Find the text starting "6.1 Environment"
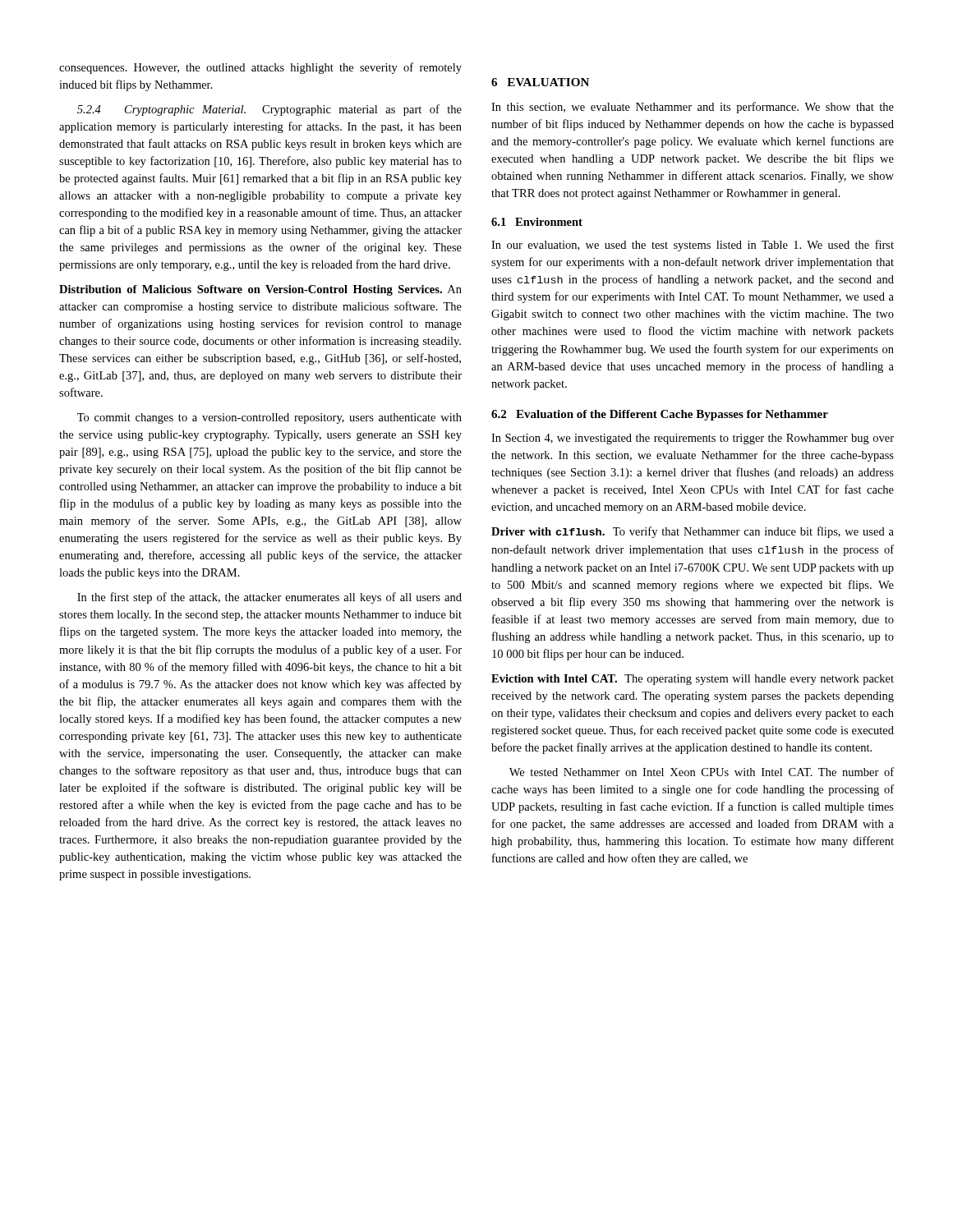Screen dimensions: 1232x953 (x=537, y=222)
